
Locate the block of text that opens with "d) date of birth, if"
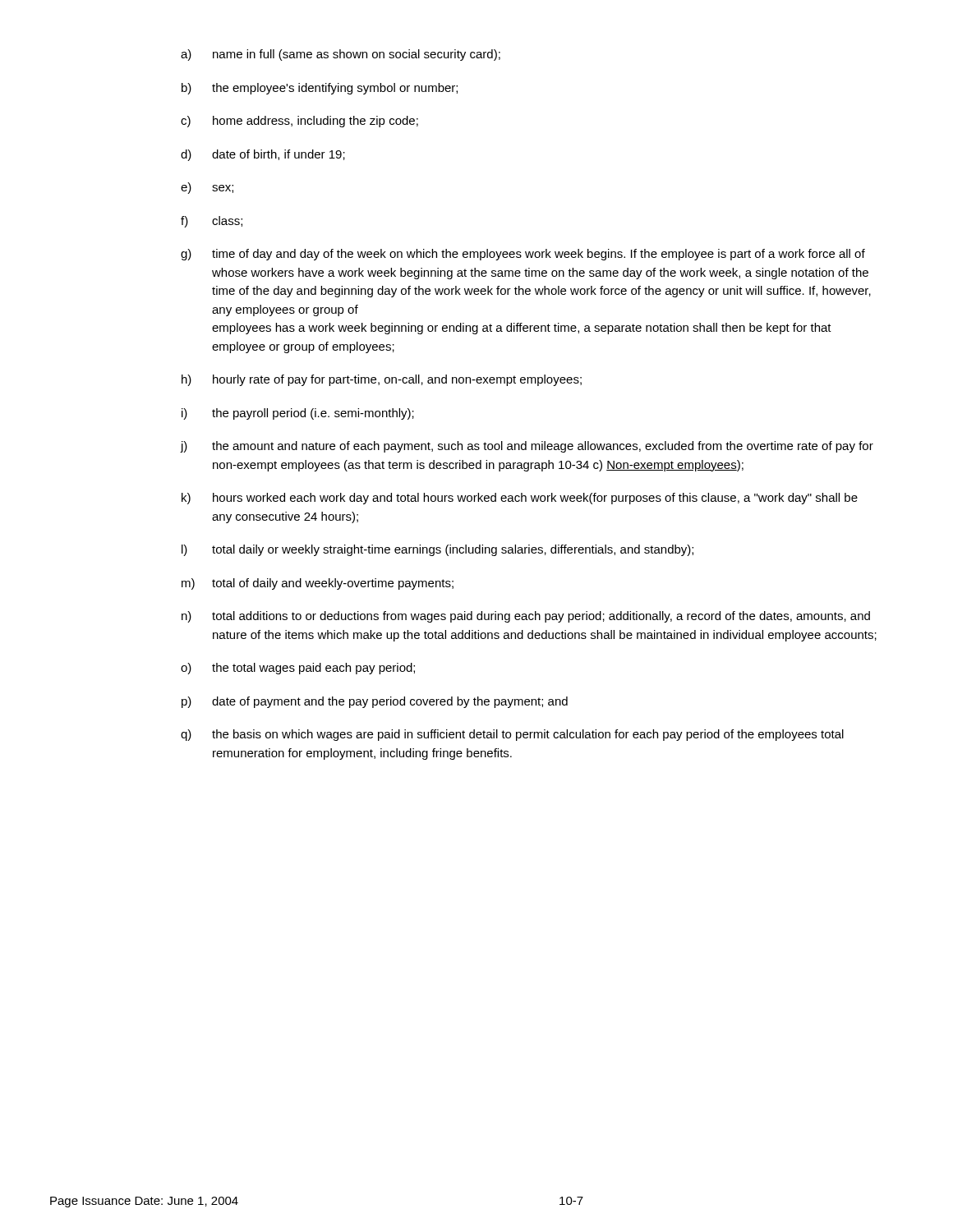tap(263, 155)
